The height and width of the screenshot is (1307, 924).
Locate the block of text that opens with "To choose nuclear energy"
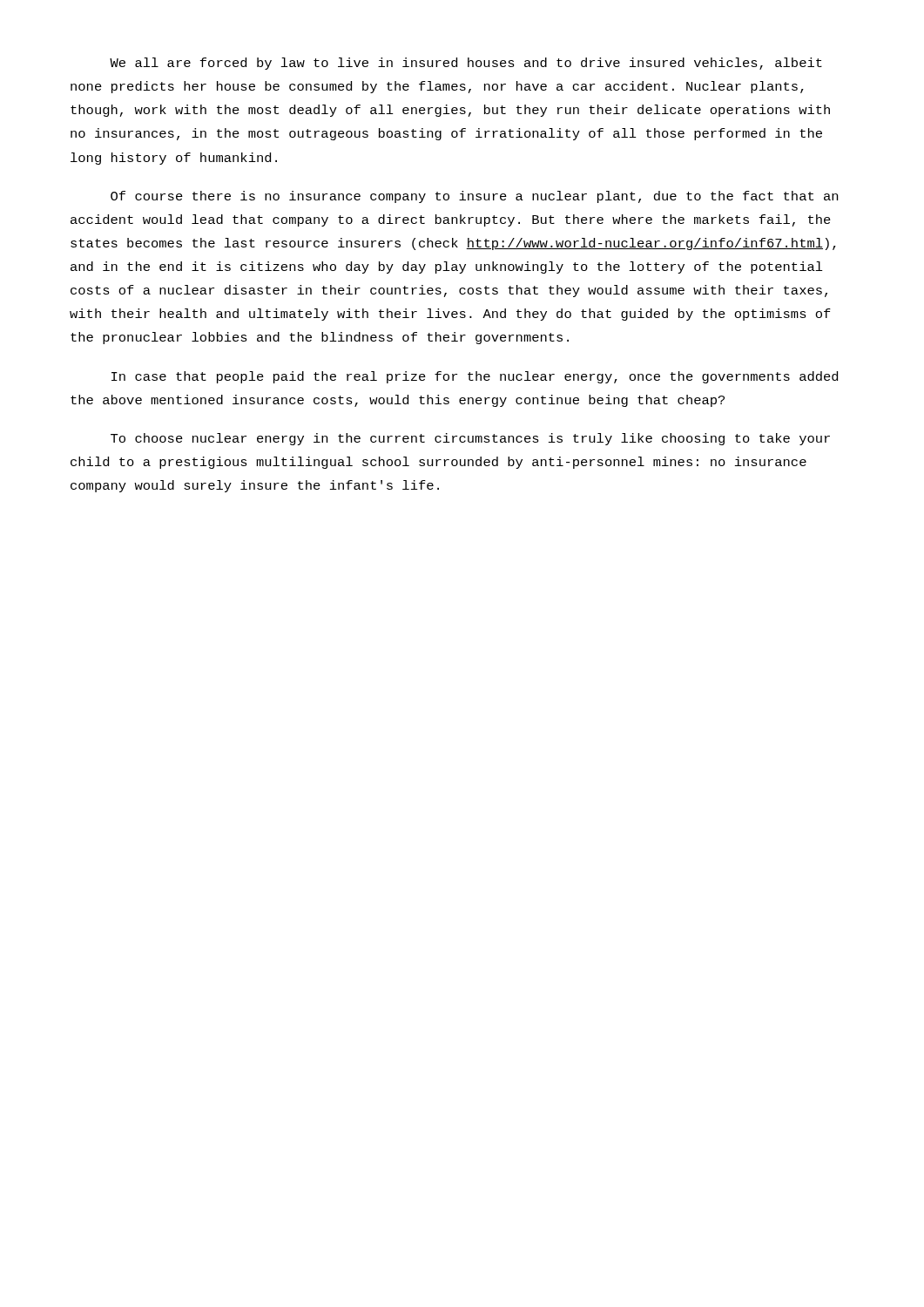pyautogui.click(x=450, y=463)
